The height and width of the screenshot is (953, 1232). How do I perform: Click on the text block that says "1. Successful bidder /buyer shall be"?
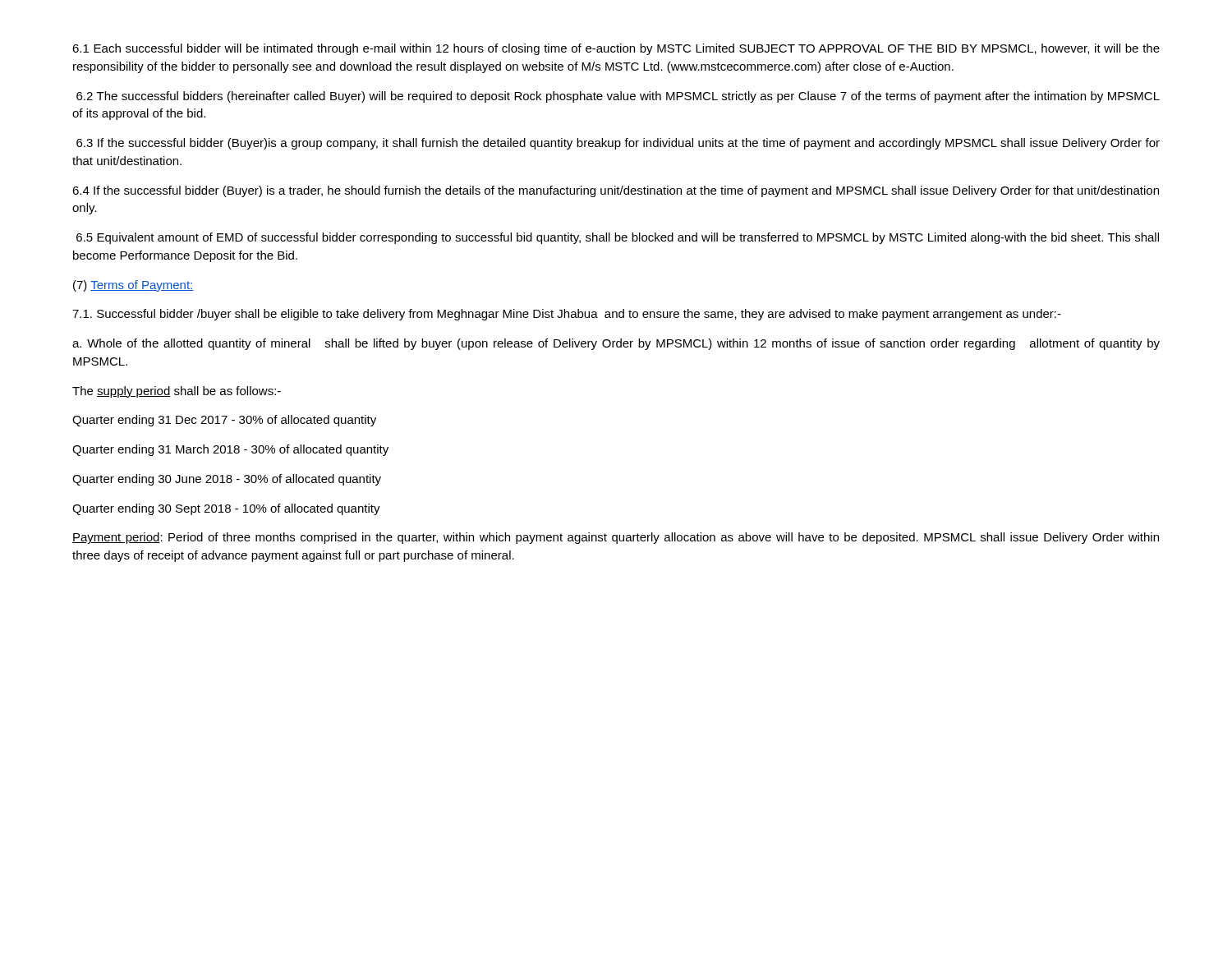click(x=567, y=314)
